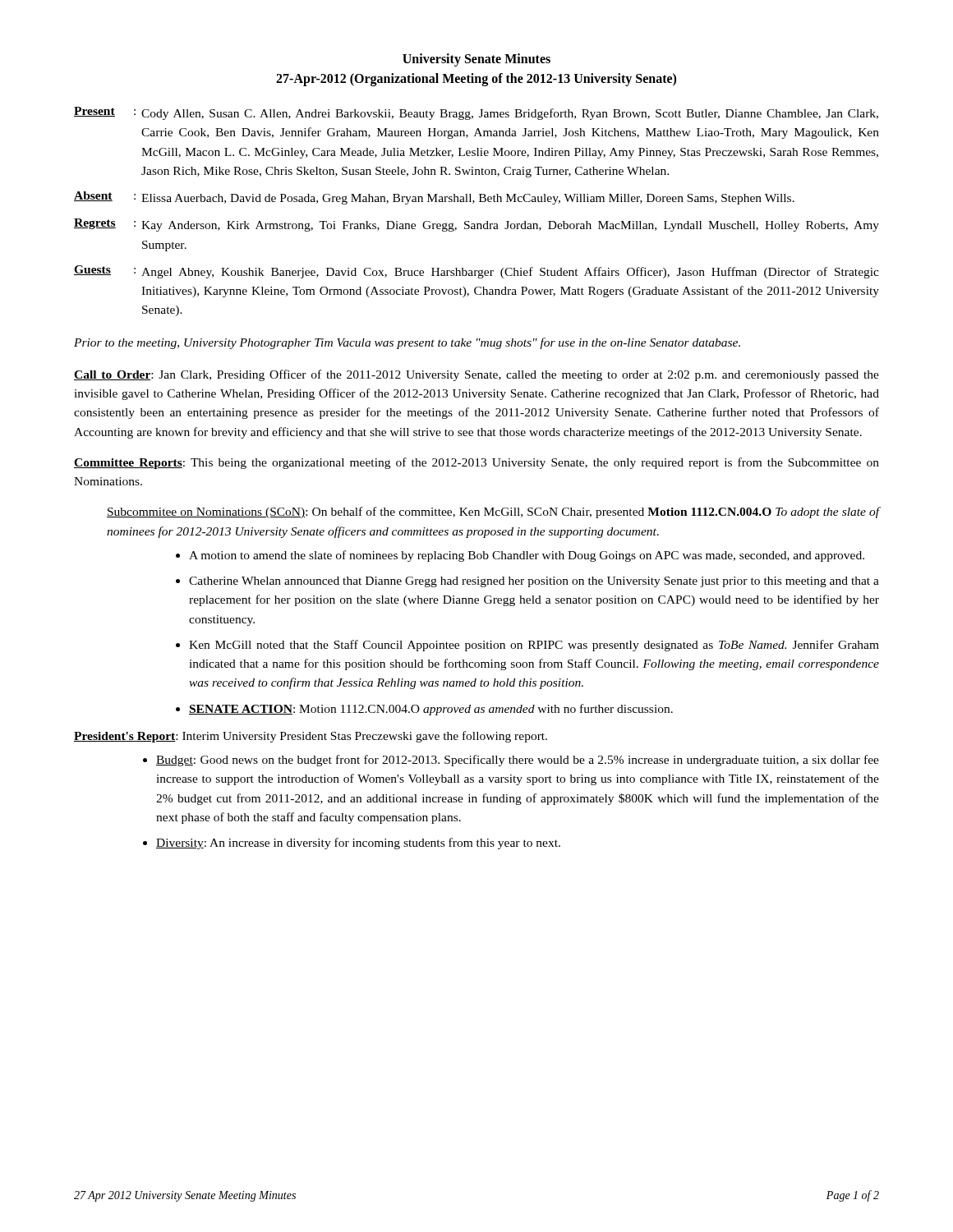953x1232 pixels.
Task: Where is the passage that starts "Budget: Good news on the"?
Action: (518, 788)
